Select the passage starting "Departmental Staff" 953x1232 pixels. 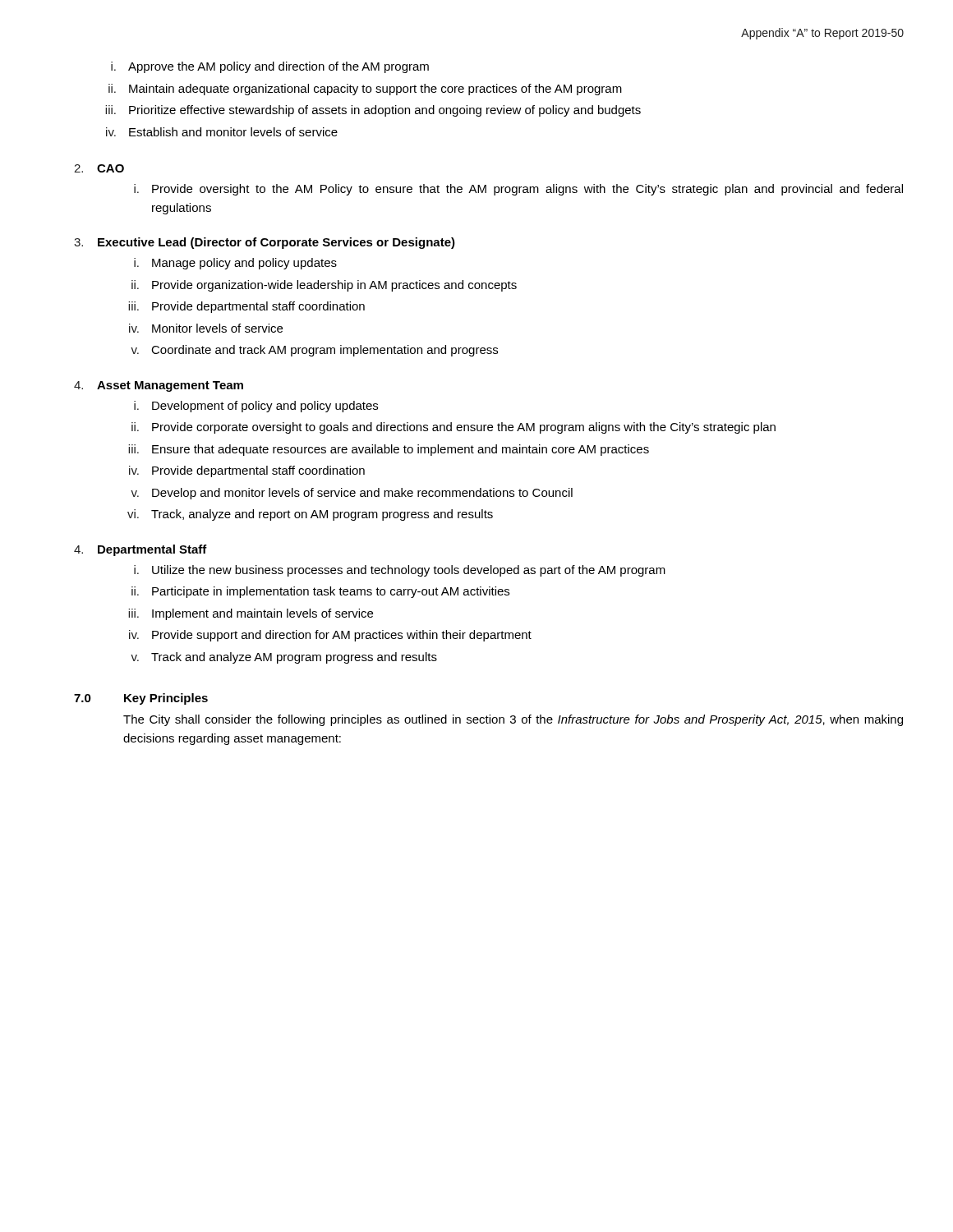(x=152, y=549)
